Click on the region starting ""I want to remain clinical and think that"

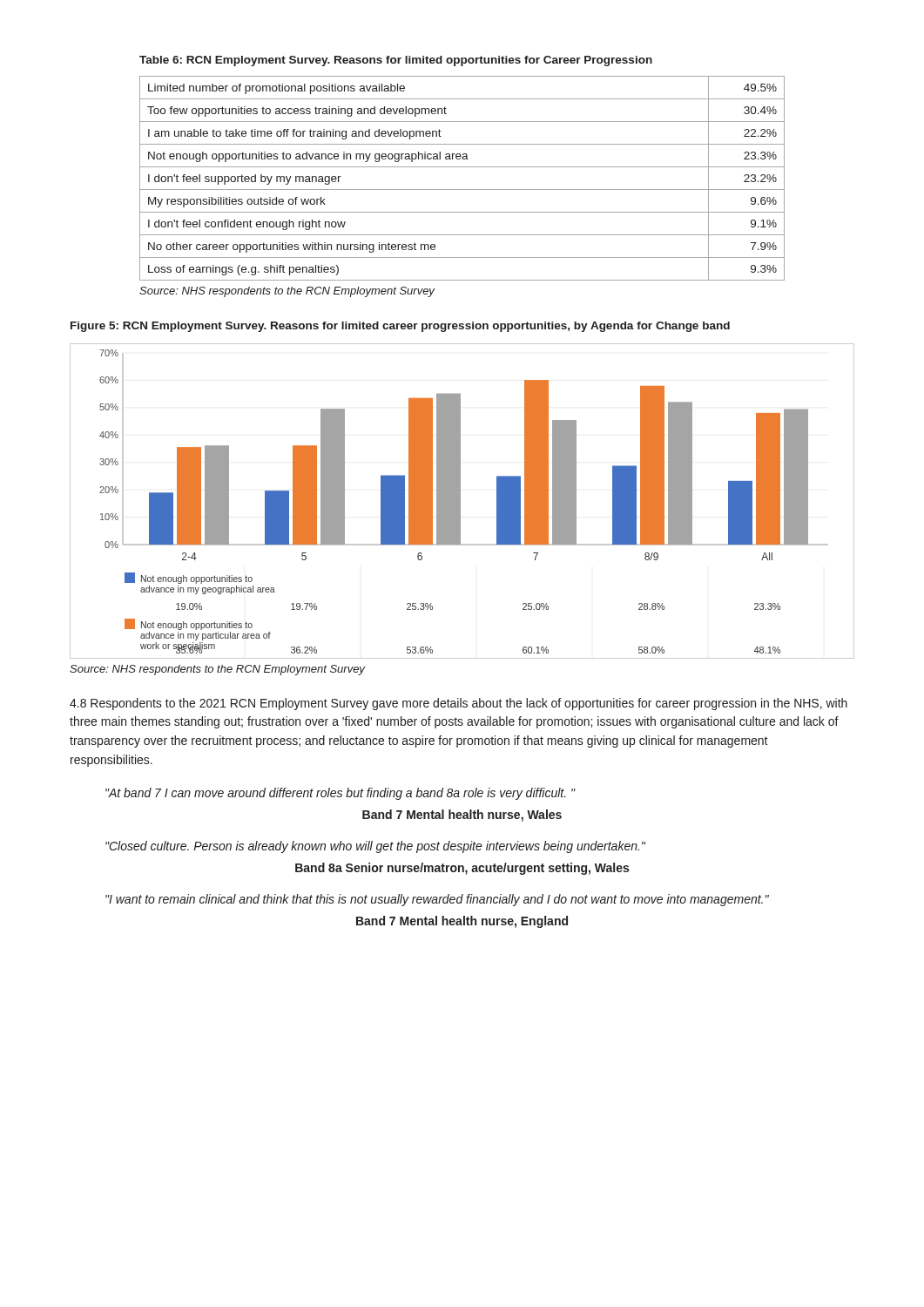(x=436, y=899)
